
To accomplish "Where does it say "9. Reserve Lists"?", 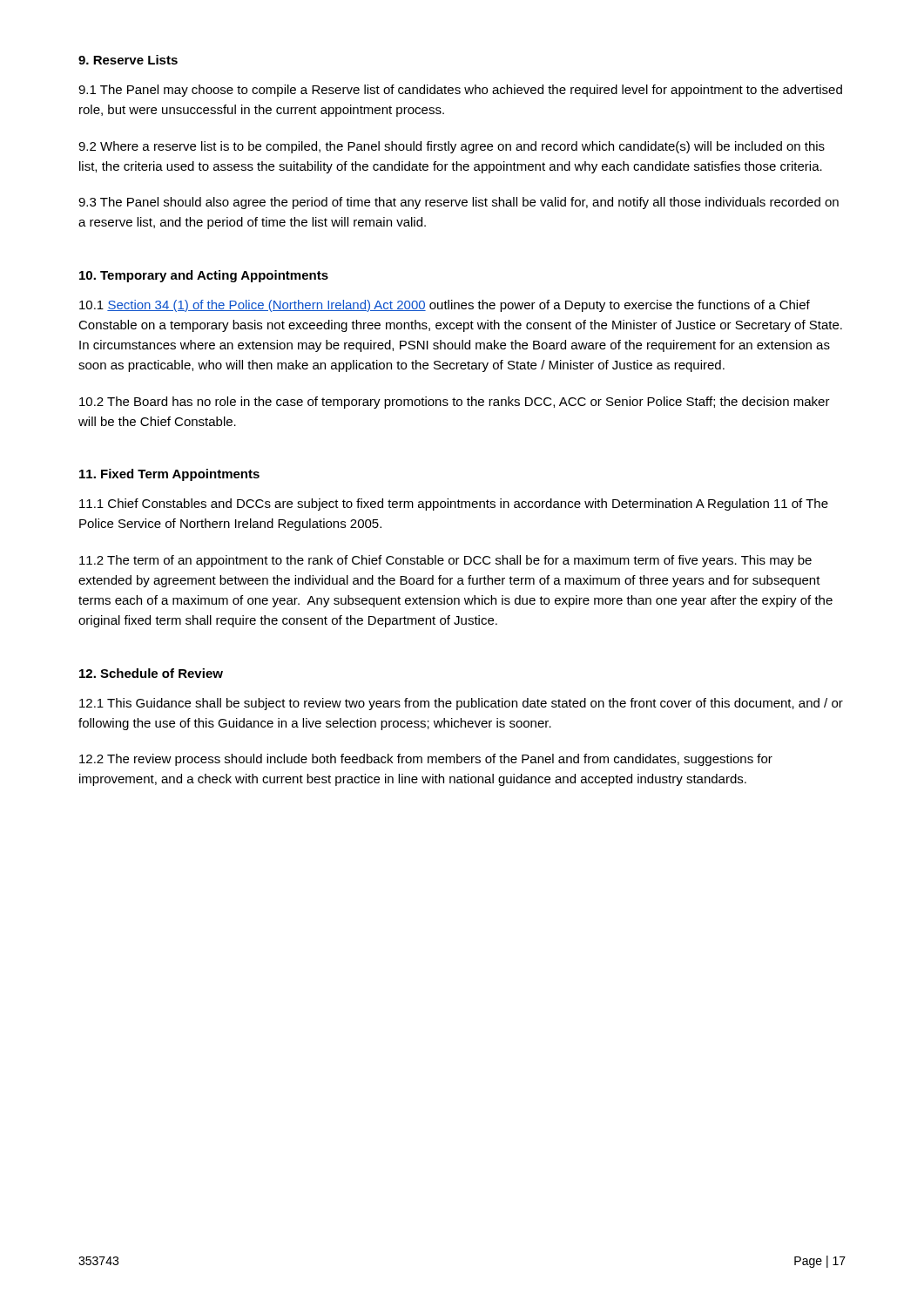I will click(x=128, y=60).
